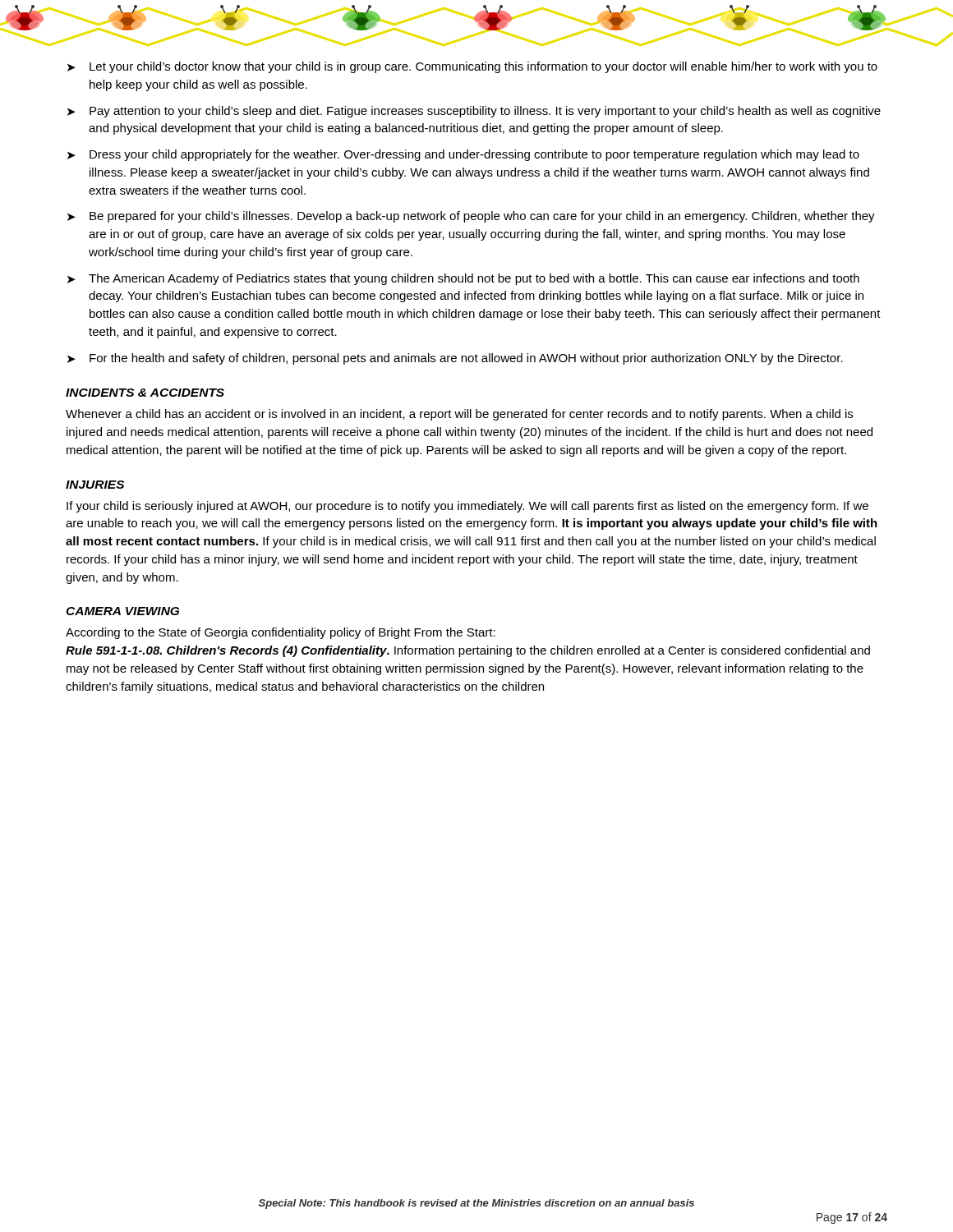The image size is (953, 1232).
Task: Click where it says "CAMERA VIEWING"
Action: point(123,611)
